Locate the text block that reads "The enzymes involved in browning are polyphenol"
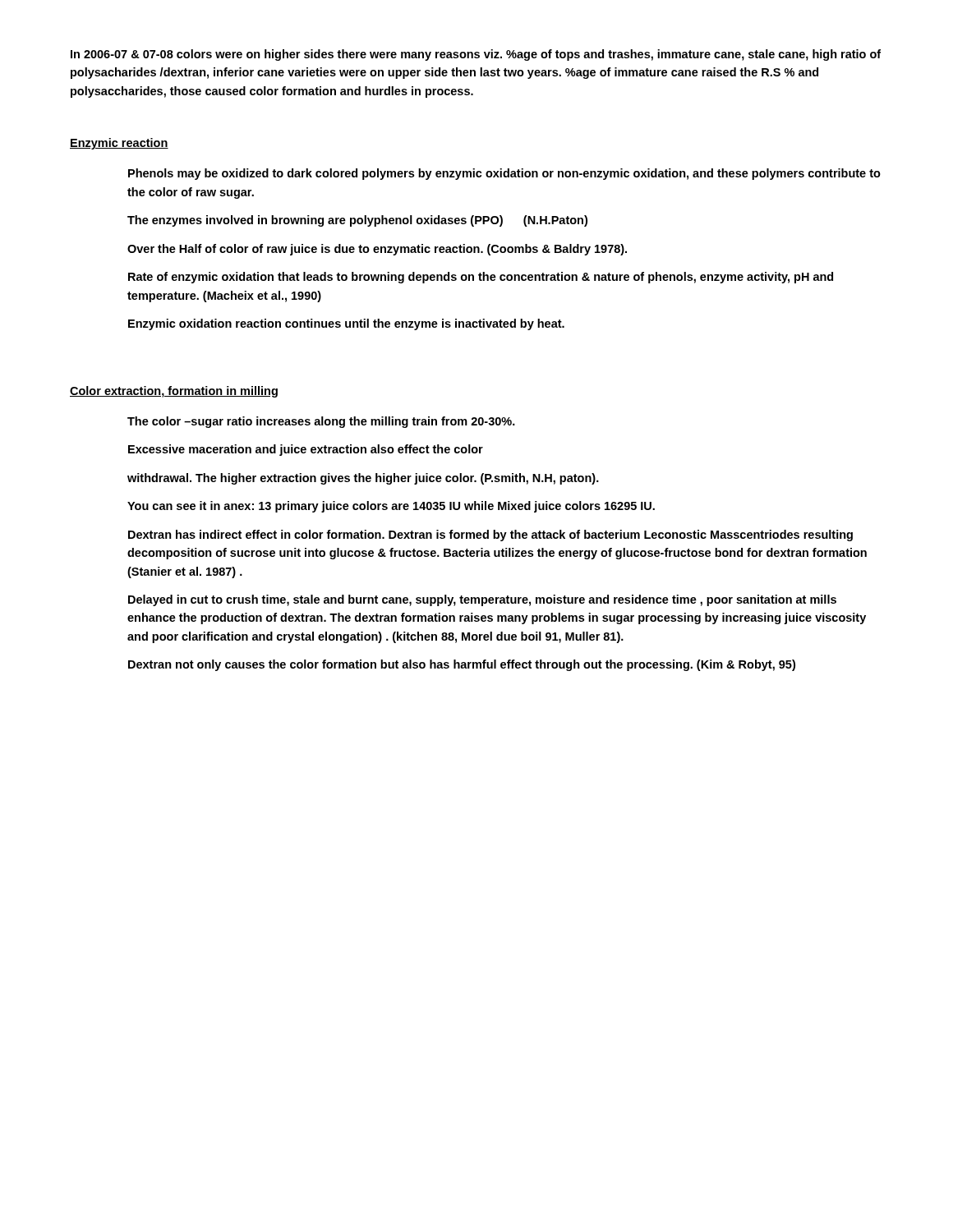The width and height of the screenshot is (953, 1232). point(358,220)
